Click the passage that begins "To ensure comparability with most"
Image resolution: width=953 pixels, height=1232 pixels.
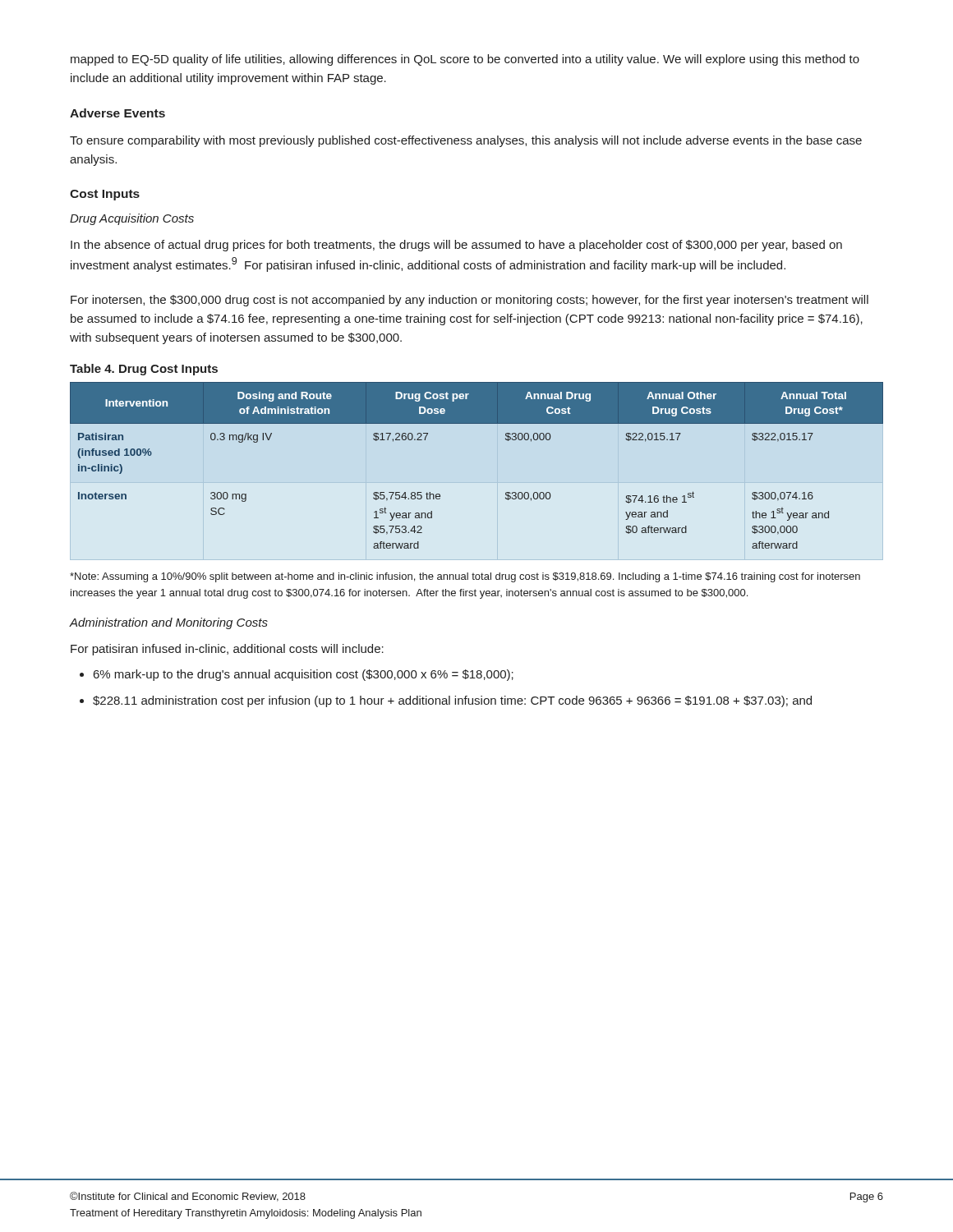tap(466, 149)
